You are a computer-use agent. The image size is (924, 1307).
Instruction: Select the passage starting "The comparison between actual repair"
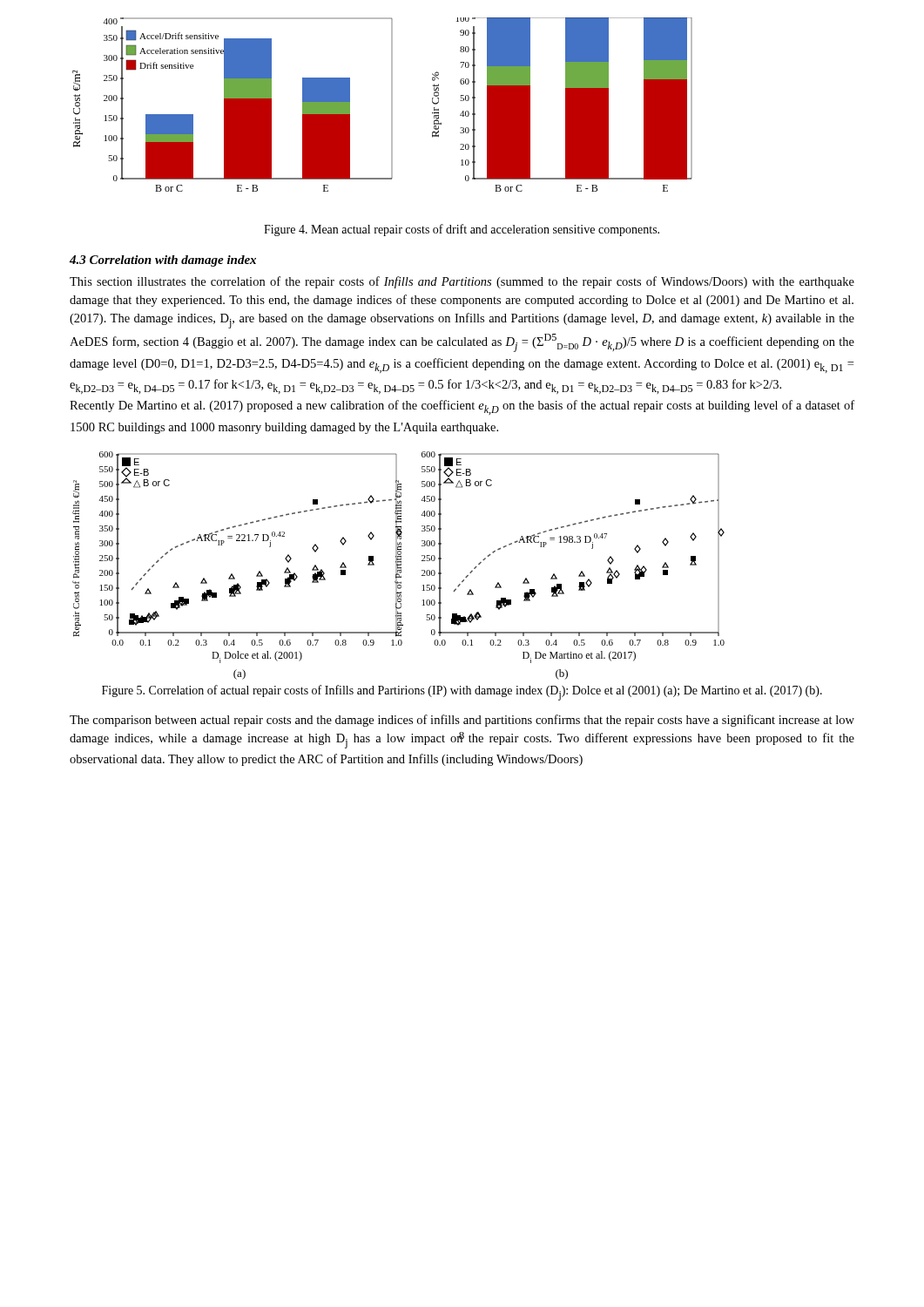(462, 739)
